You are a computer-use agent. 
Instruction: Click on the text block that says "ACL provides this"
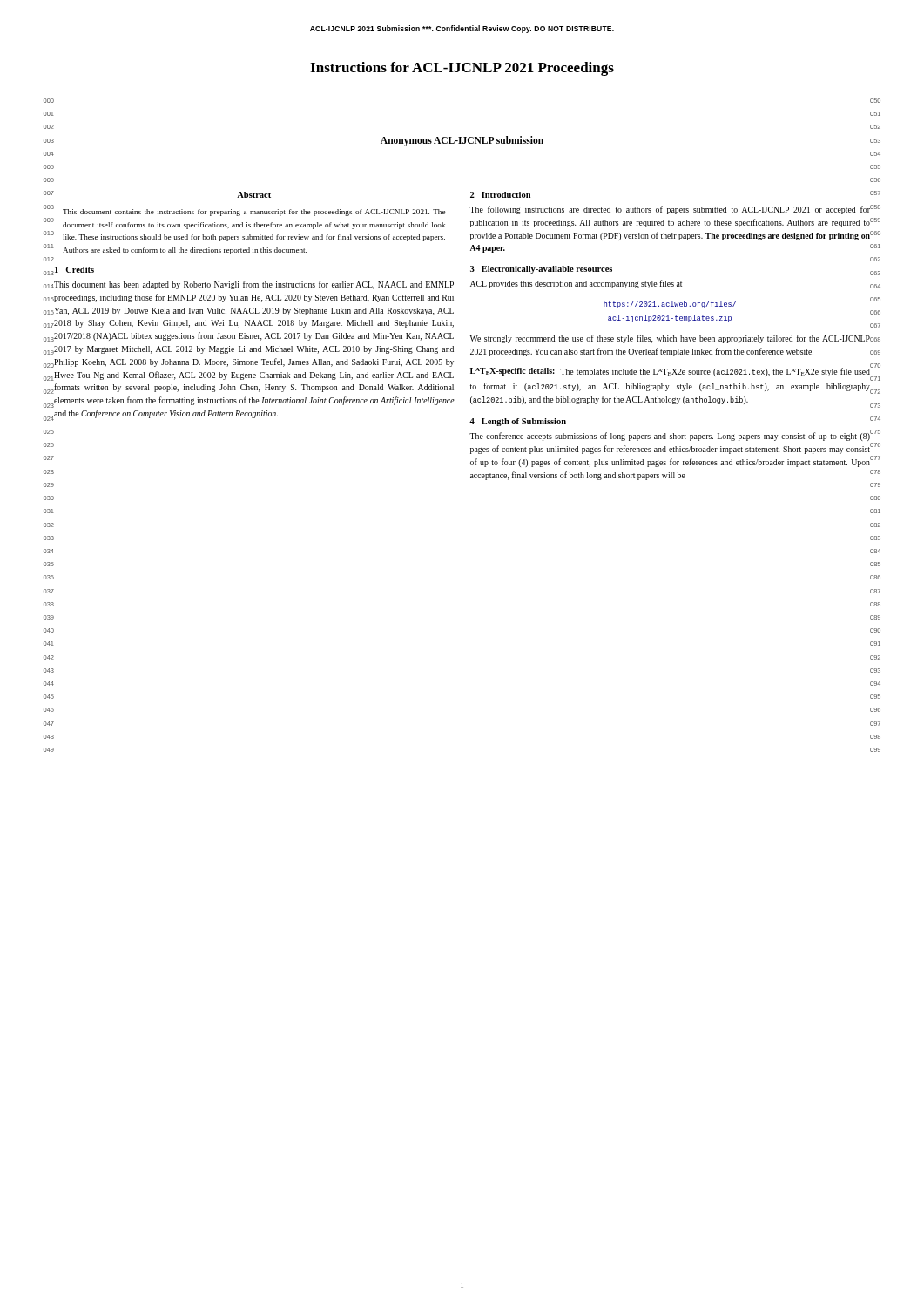point(670,285)
